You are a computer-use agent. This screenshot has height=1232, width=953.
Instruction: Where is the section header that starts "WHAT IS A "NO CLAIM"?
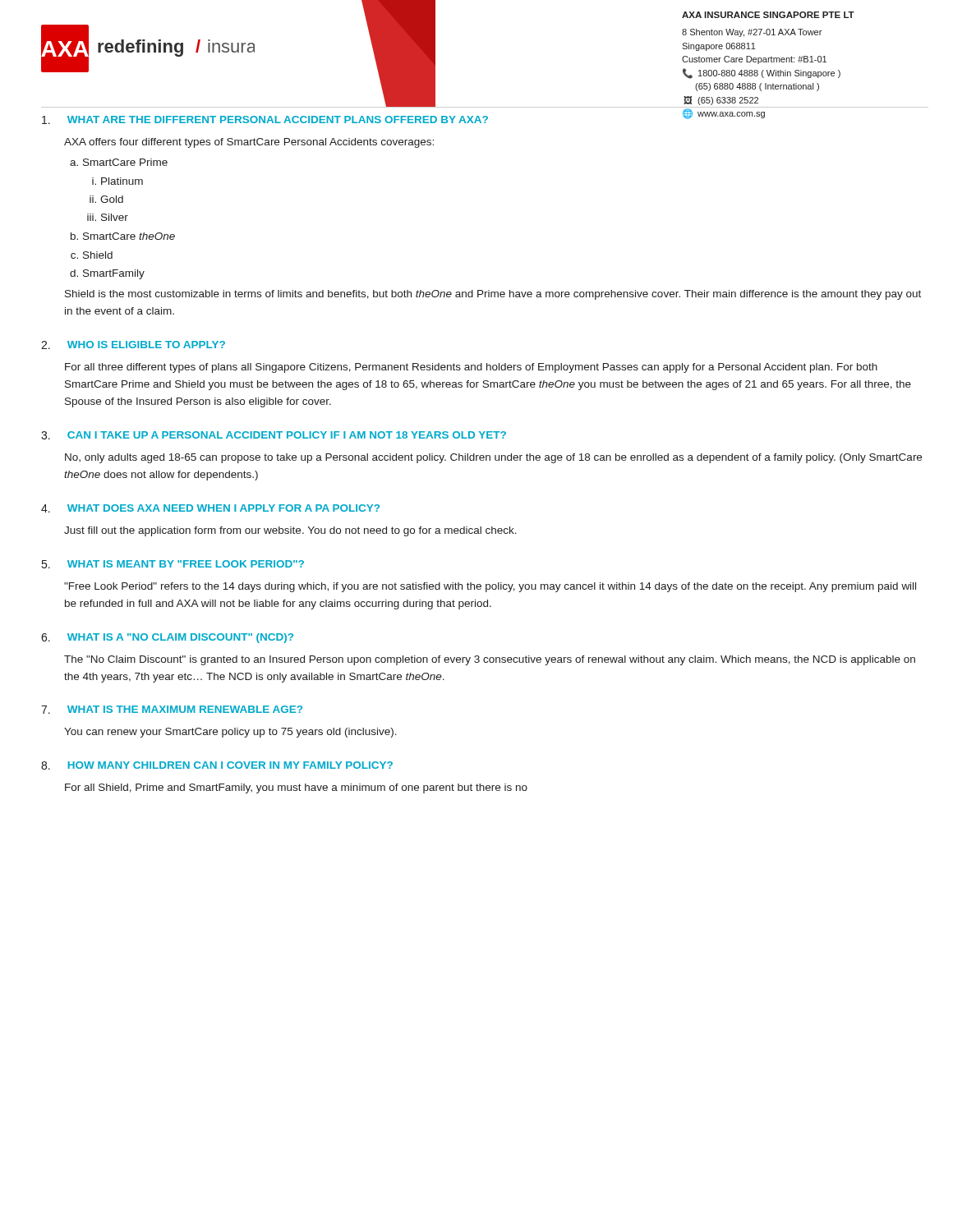tap(179, 637)
